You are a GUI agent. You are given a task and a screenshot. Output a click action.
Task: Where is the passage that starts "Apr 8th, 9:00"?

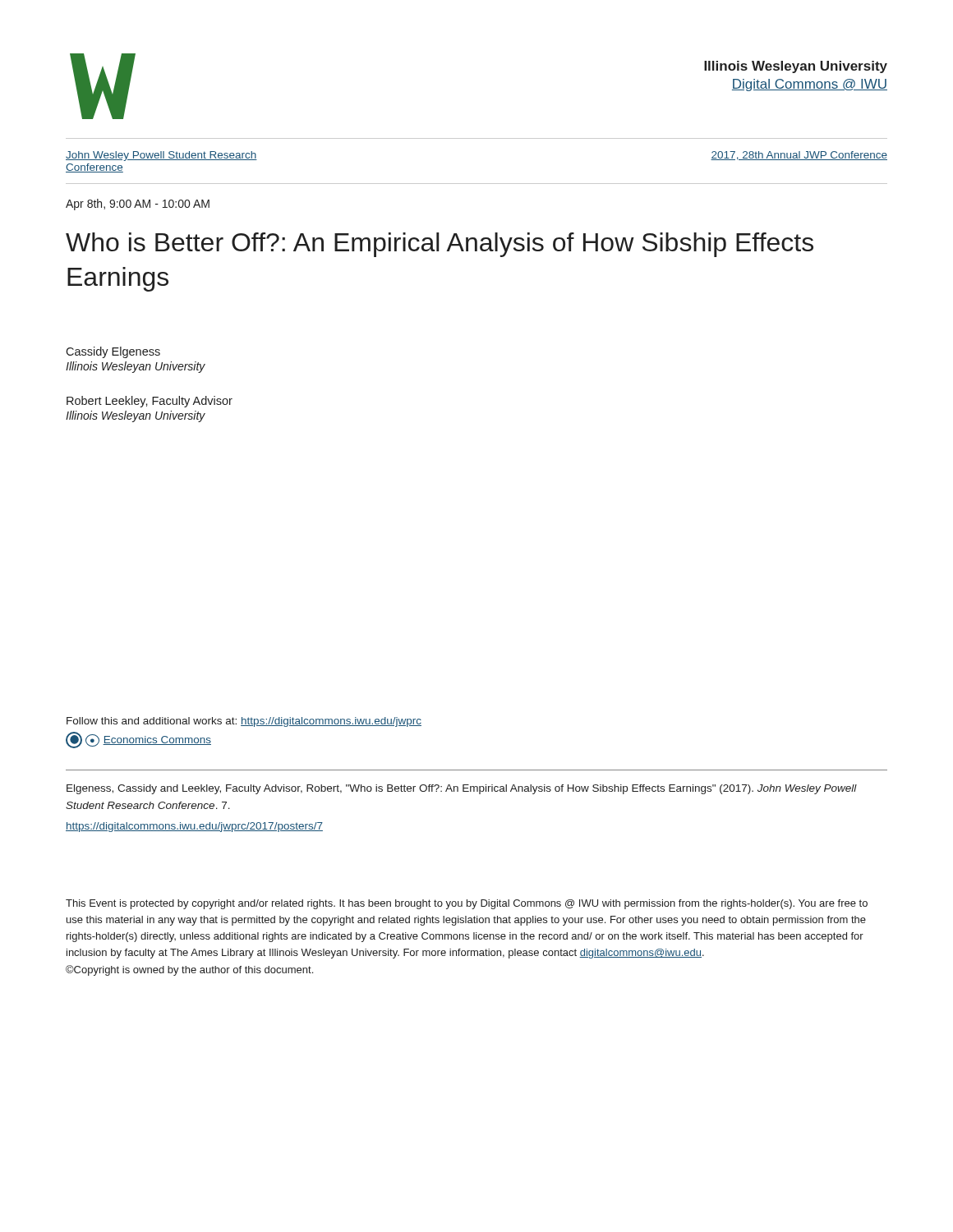[x=138, y=204]
